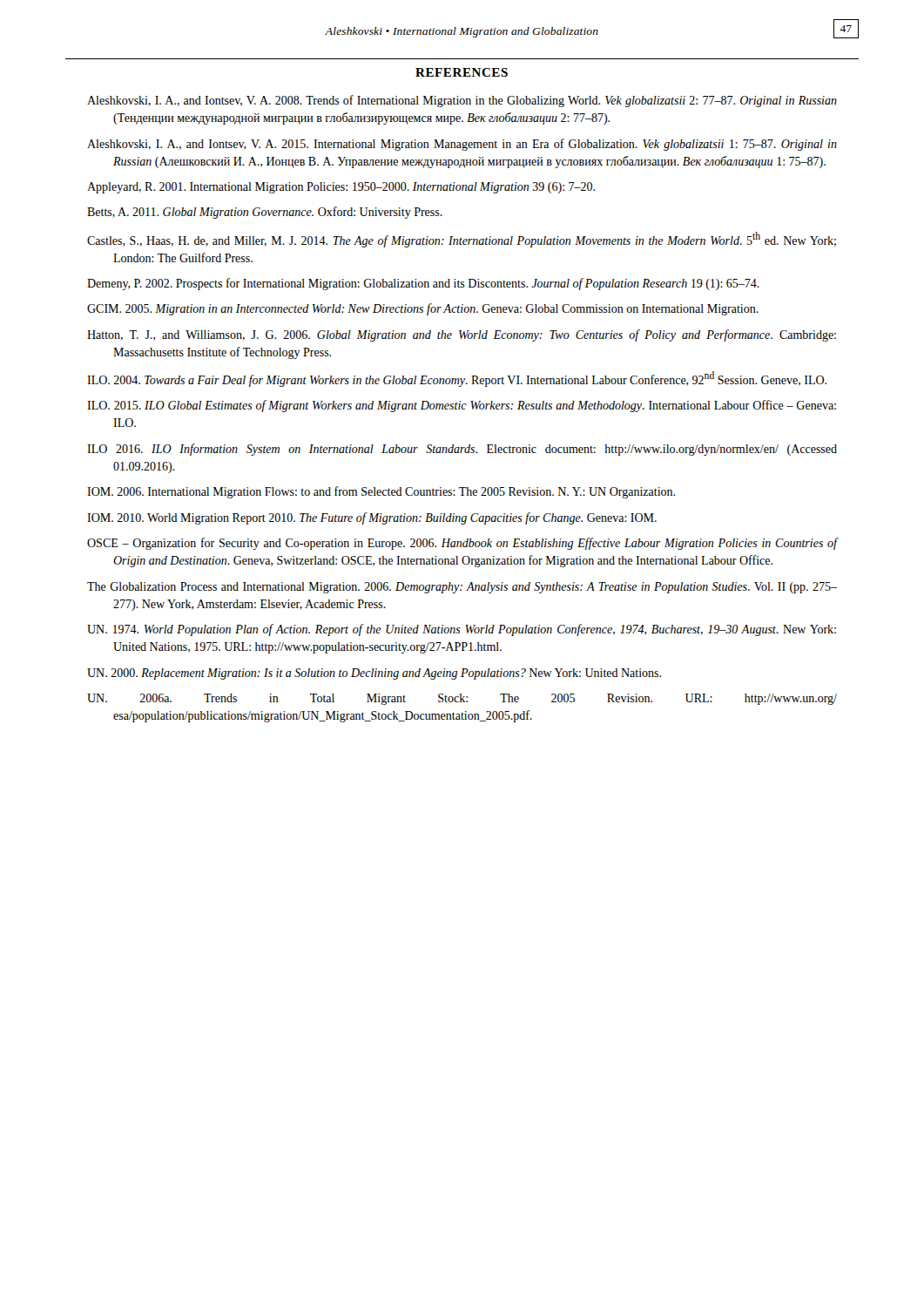Point to the block beginning "Castles, S., Haas, H. de, and Miller, M."
Screen dimensions: 1307x924
[462, 248]
